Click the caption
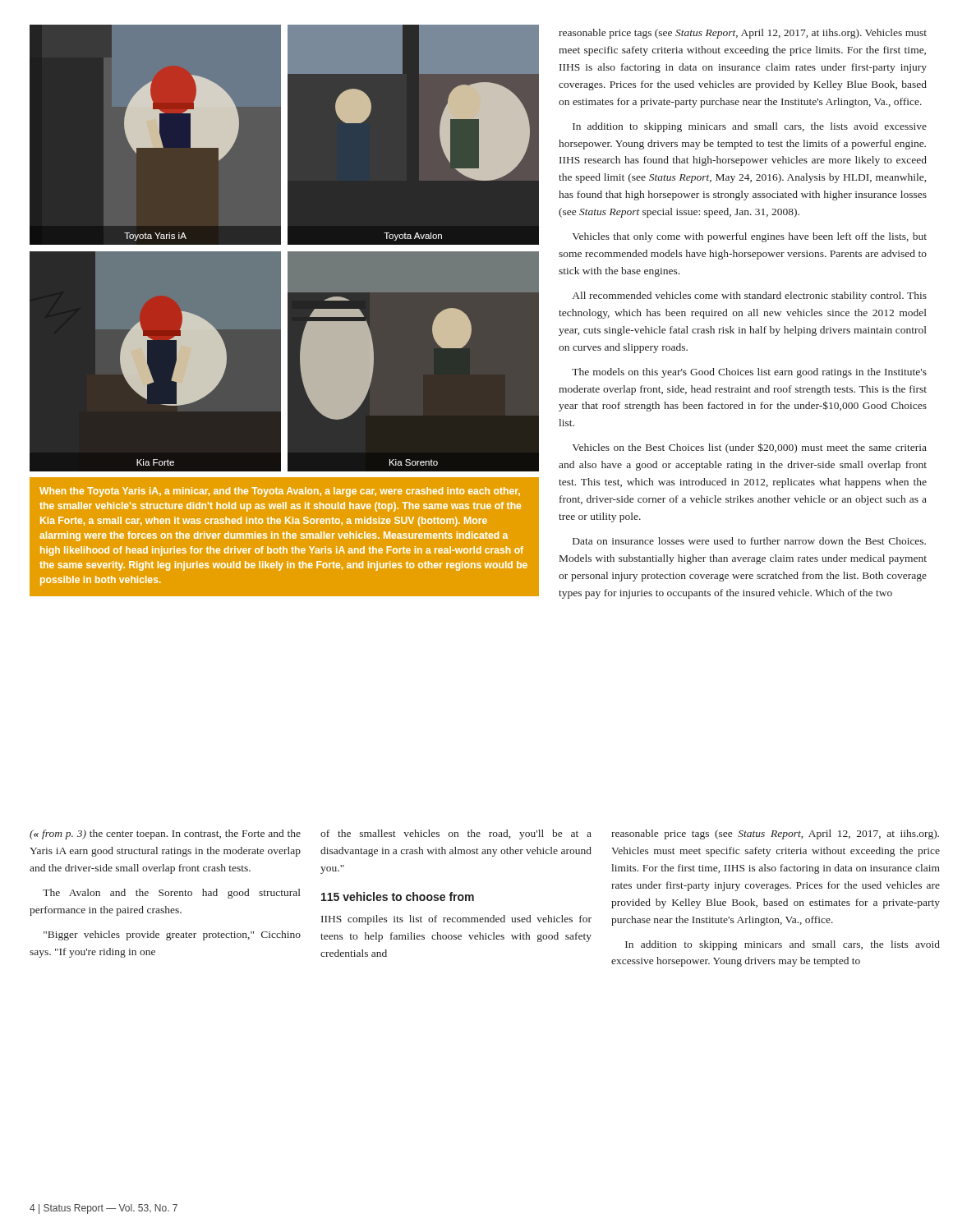 point(284,535)
